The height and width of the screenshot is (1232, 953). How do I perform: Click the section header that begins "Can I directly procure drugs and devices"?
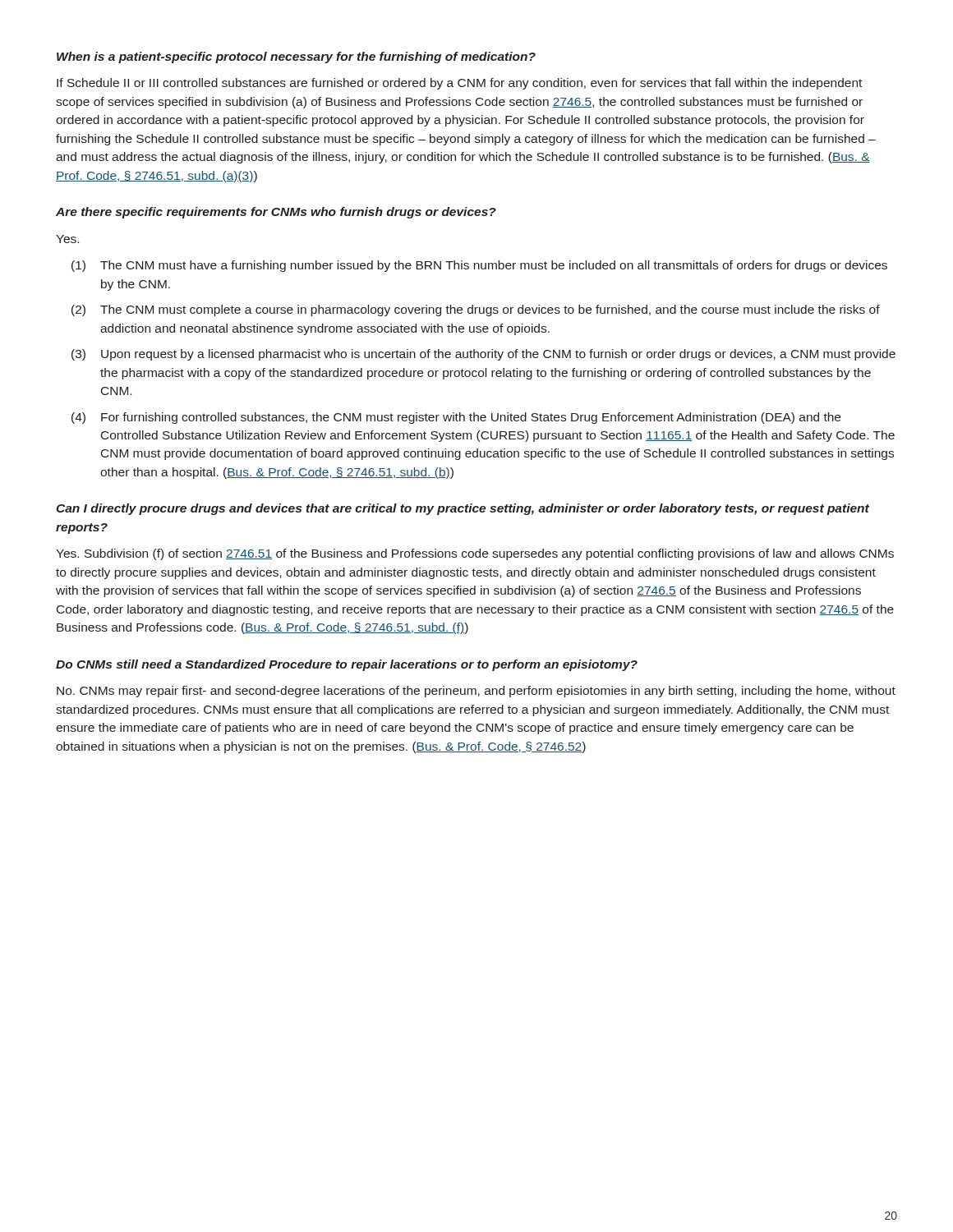[x=462, y=518]
